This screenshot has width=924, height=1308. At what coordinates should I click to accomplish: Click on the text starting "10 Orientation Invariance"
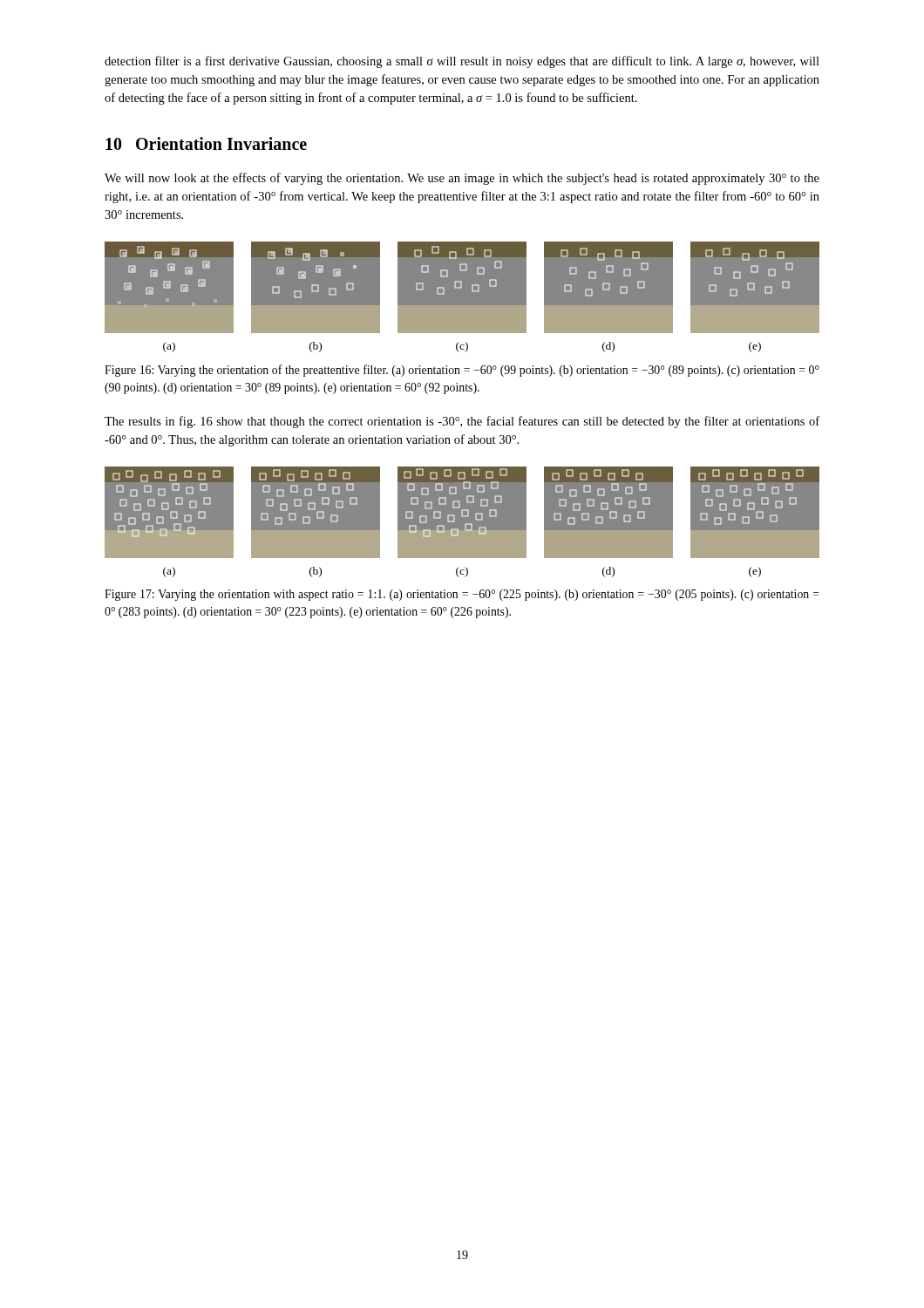tap(206, 144)
